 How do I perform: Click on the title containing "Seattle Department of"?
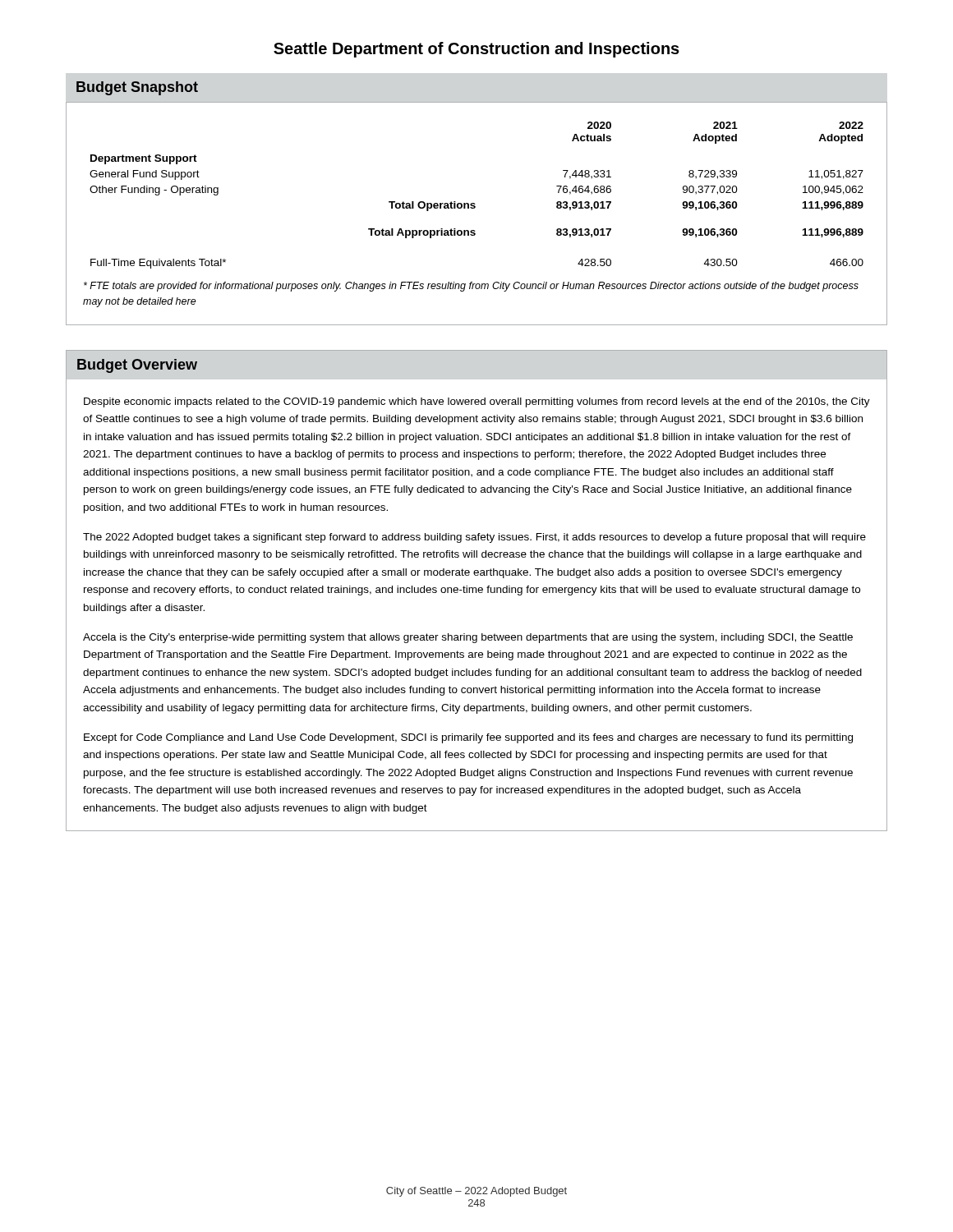476,48
